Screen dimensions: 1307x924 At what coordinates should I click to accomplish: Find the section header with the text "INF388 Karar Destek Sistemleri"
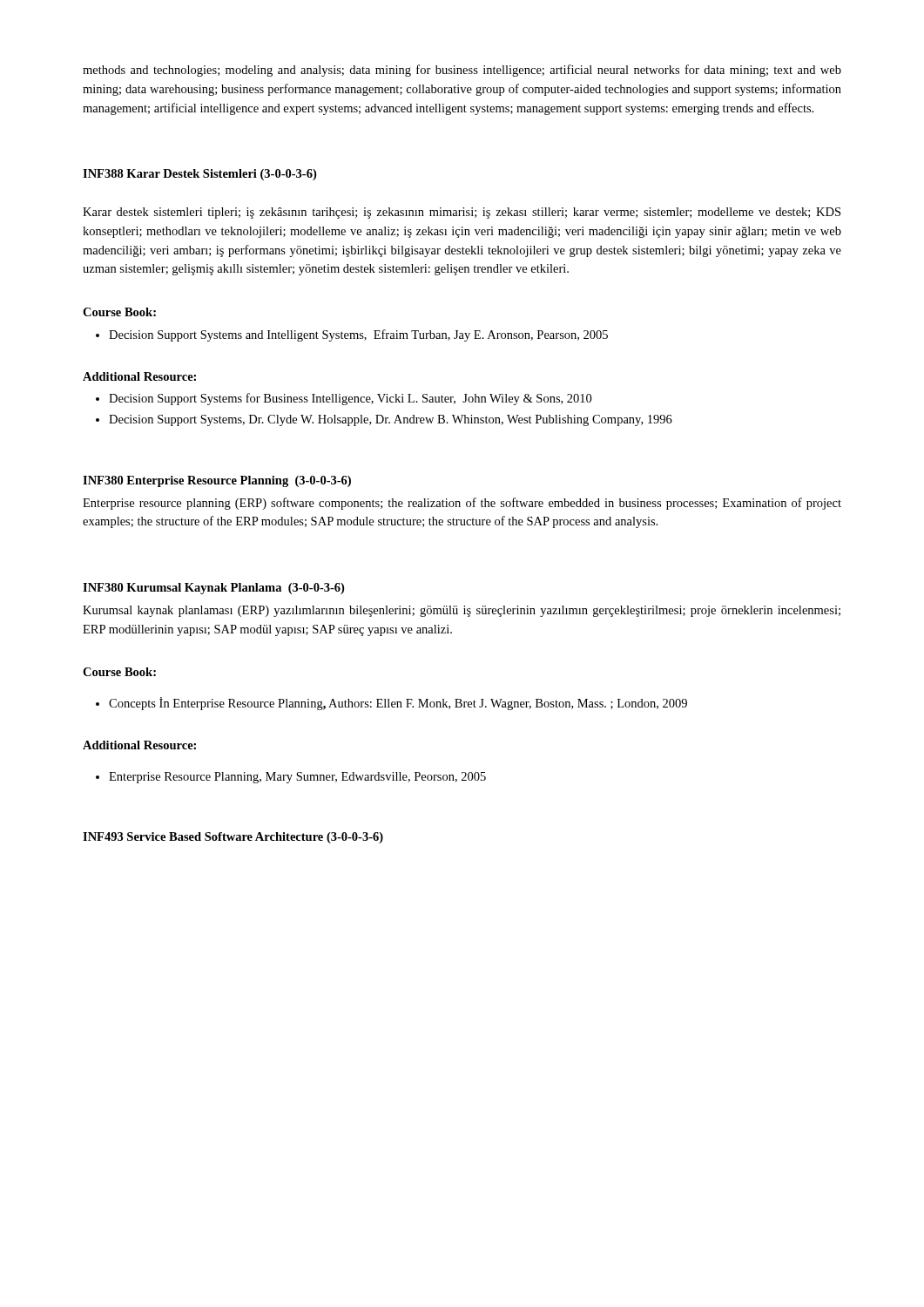[x=199, y=175]
